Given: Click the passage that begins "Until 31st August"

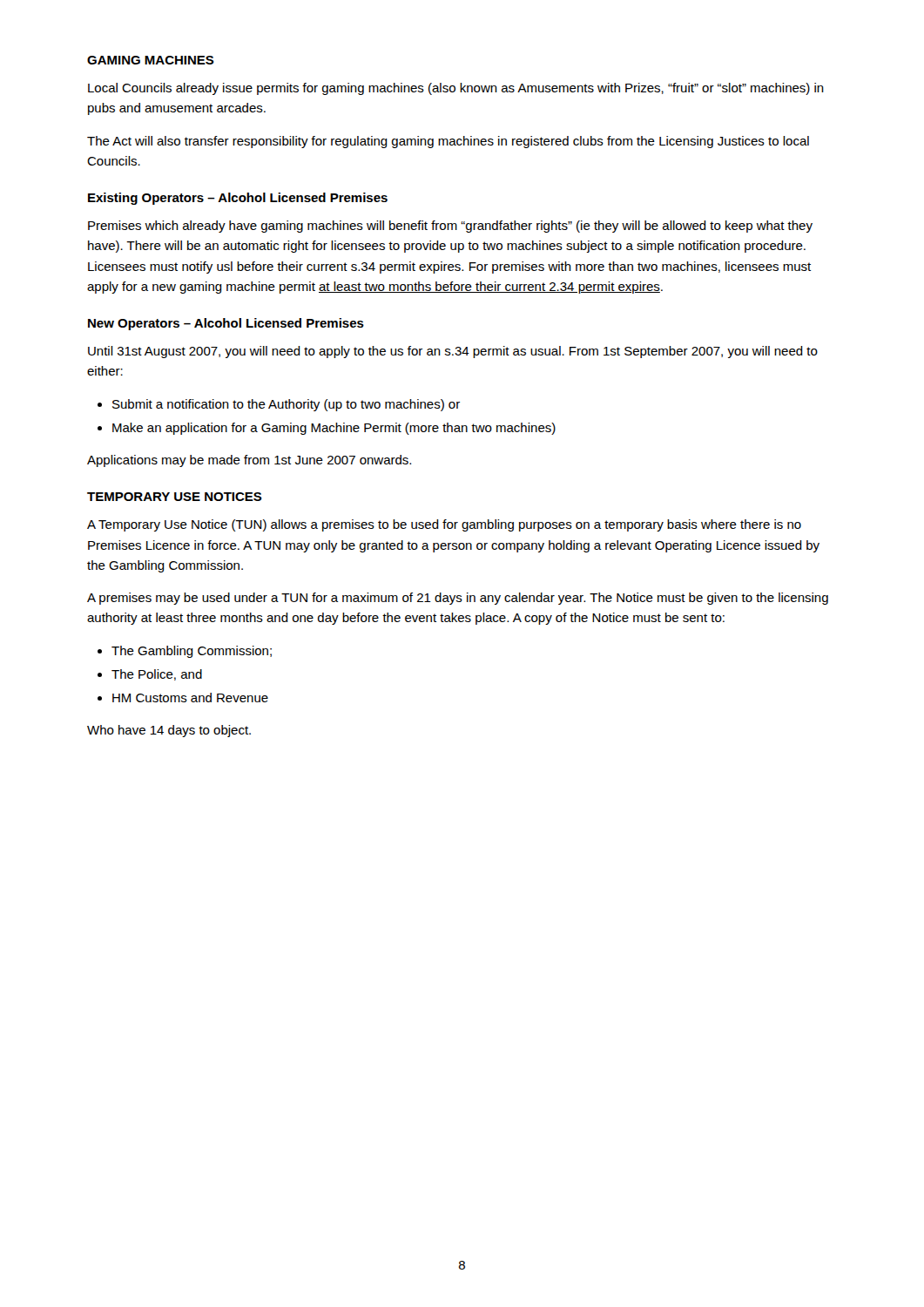Looking at the screenshot, I should [452, 361].
